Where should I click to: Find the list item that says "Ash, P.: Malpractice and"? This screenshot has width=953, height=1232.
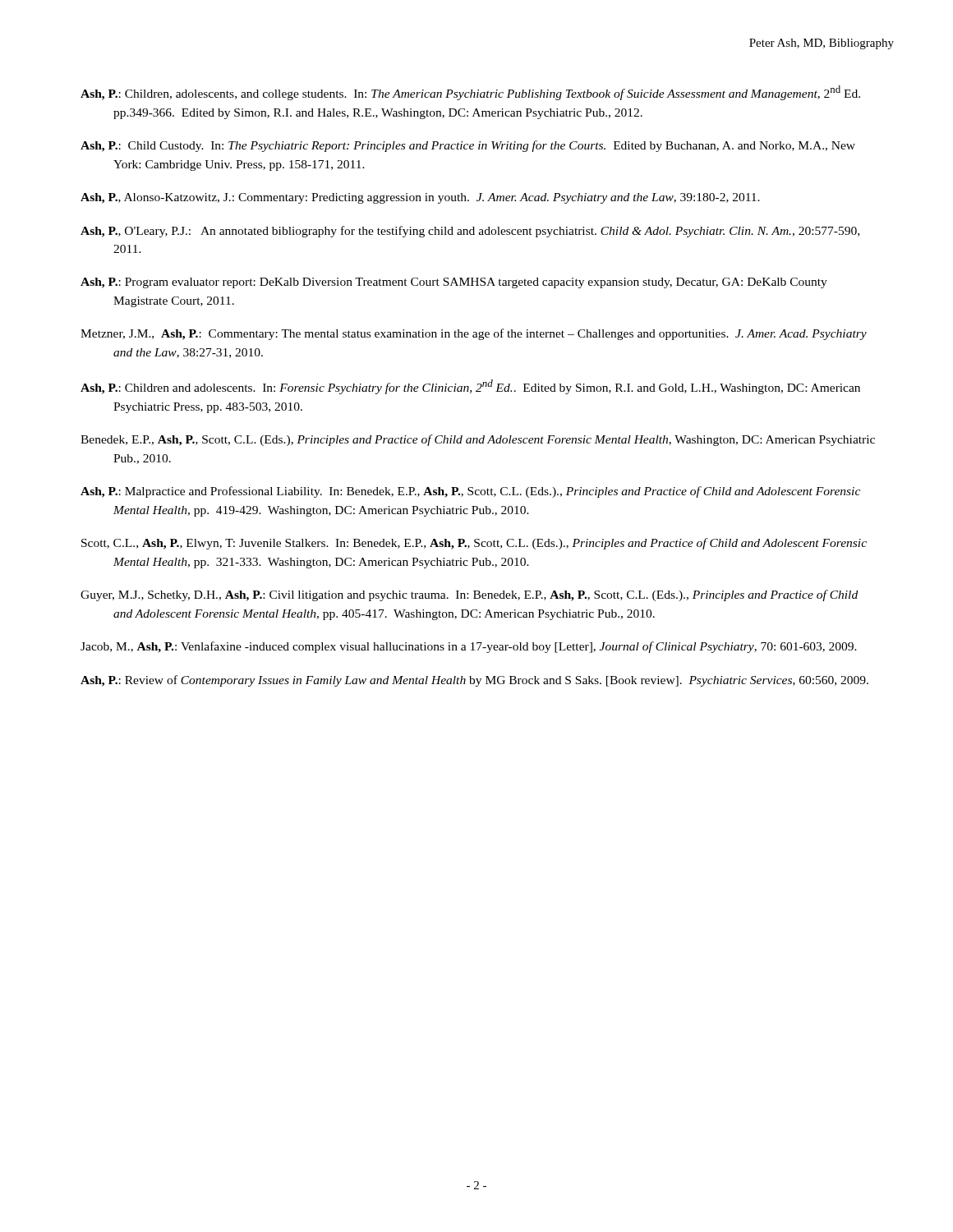(470, 500)
